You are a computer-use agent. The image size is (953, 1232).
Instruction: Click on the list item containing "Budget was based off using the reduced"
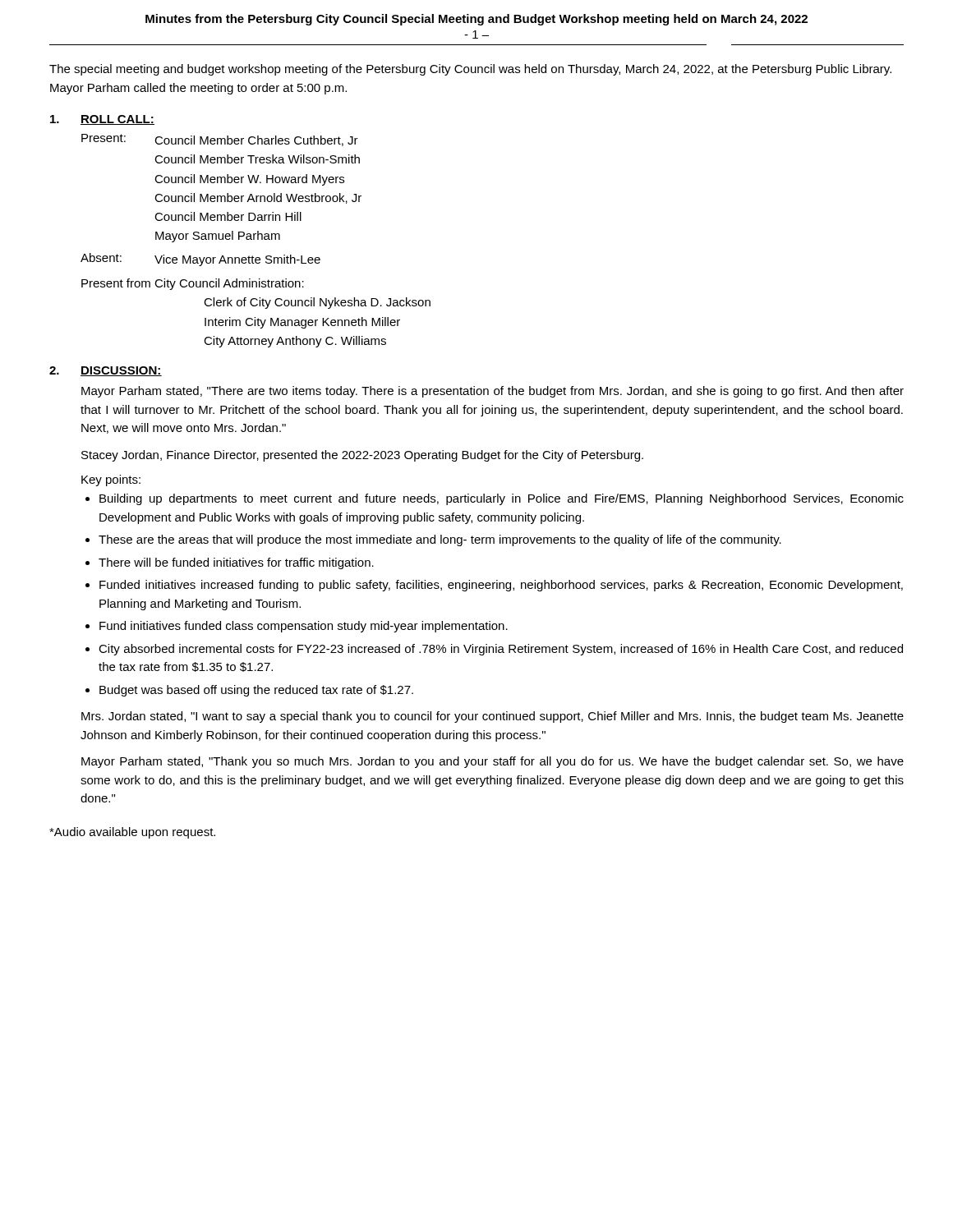(256, 689)
